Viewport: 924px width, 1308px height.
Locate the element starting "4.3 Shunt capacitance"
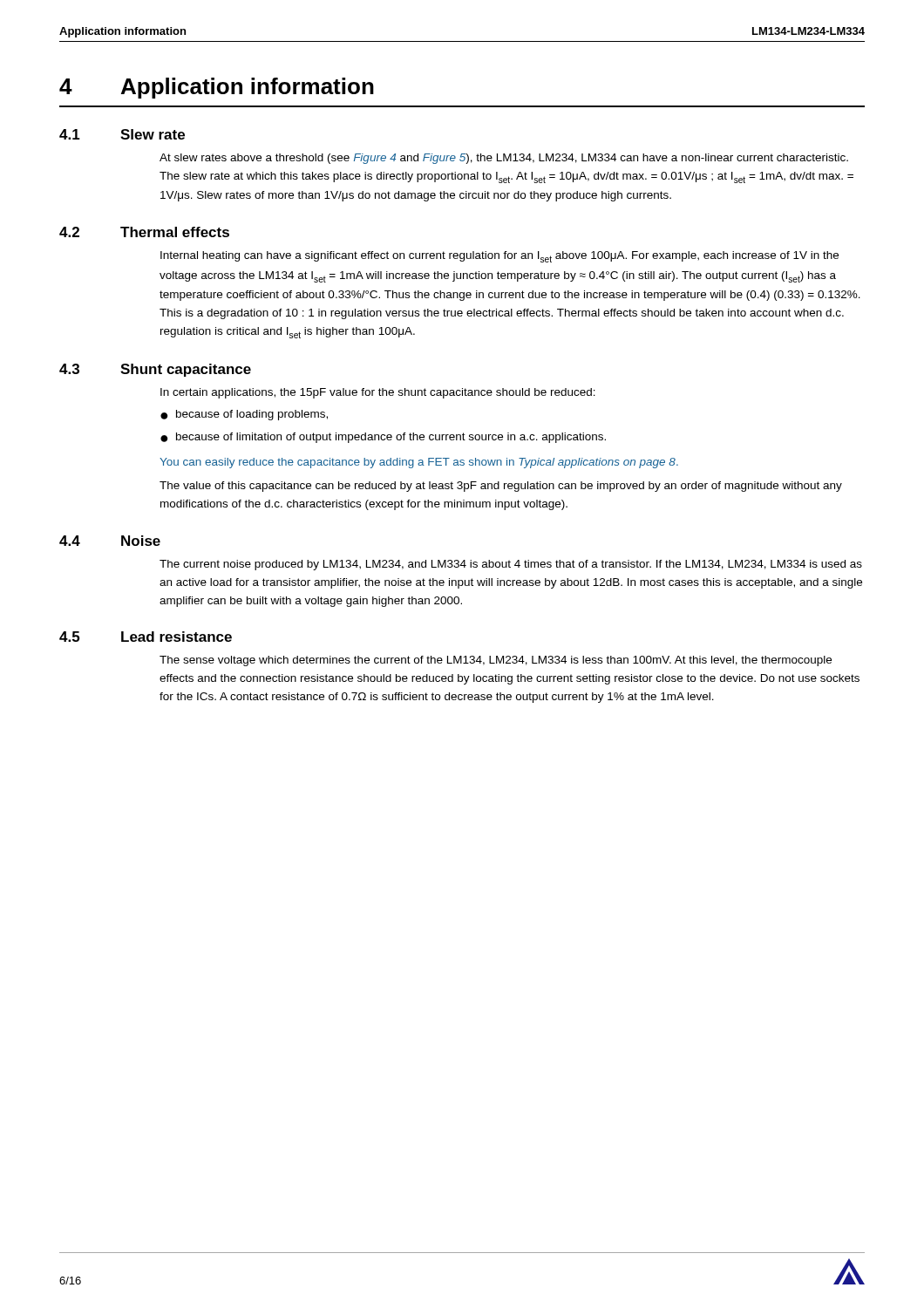[155, 370]
